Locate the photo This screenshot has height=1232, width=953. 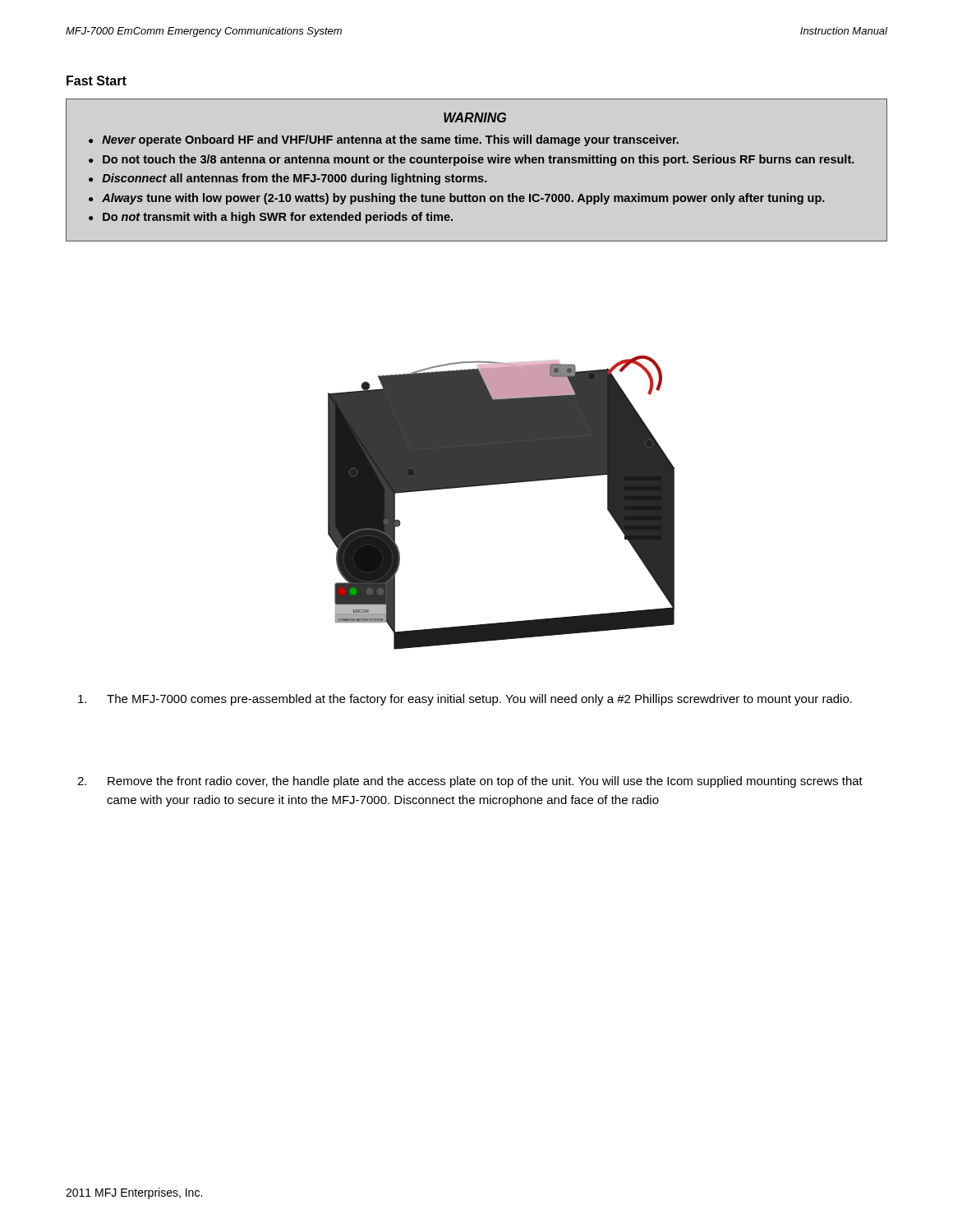click(x=476, y=493)
